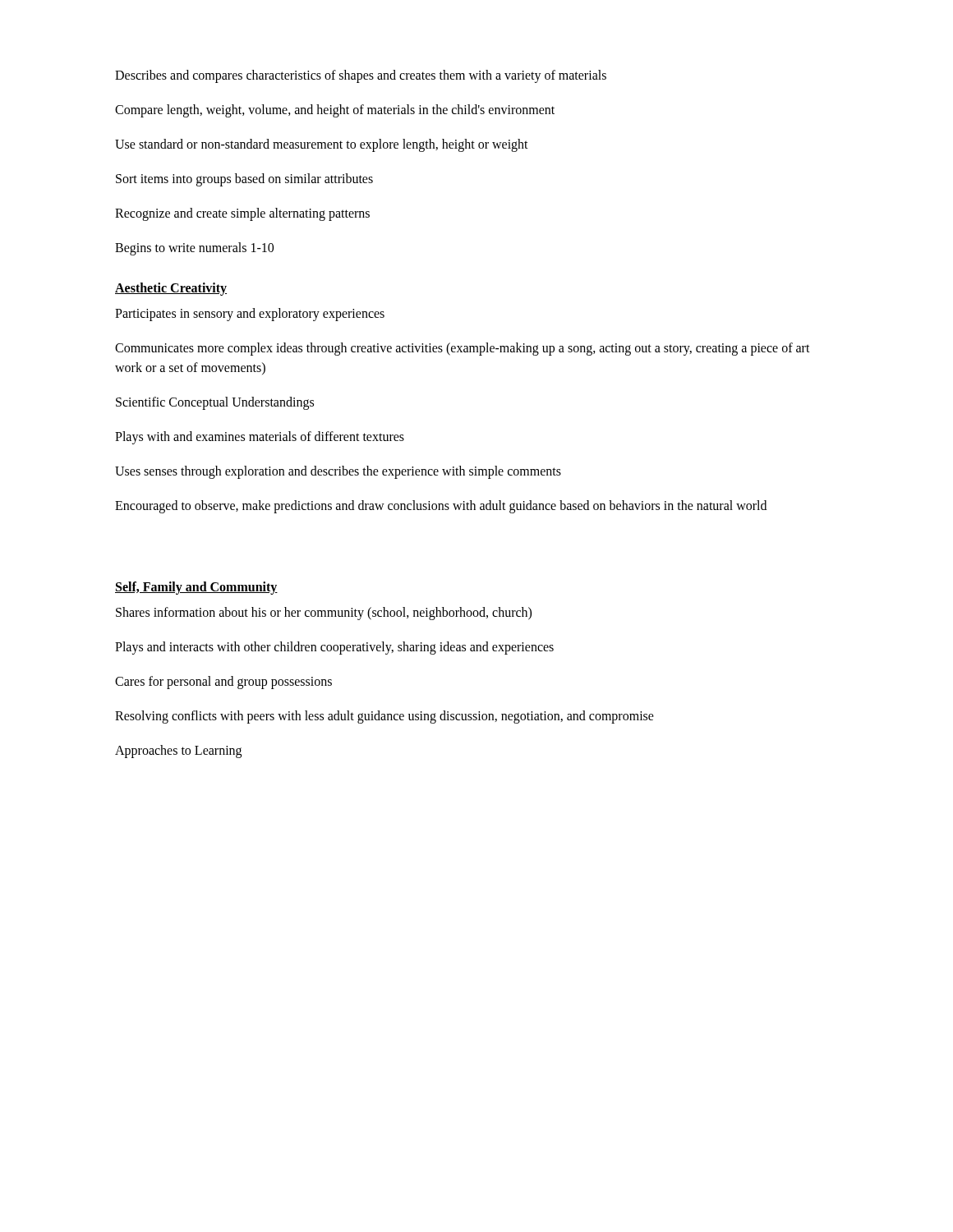Select the region starting "Plays with and examines materials of different"
The height and width of the screenshot is (1232, 953).
[260, 437]
